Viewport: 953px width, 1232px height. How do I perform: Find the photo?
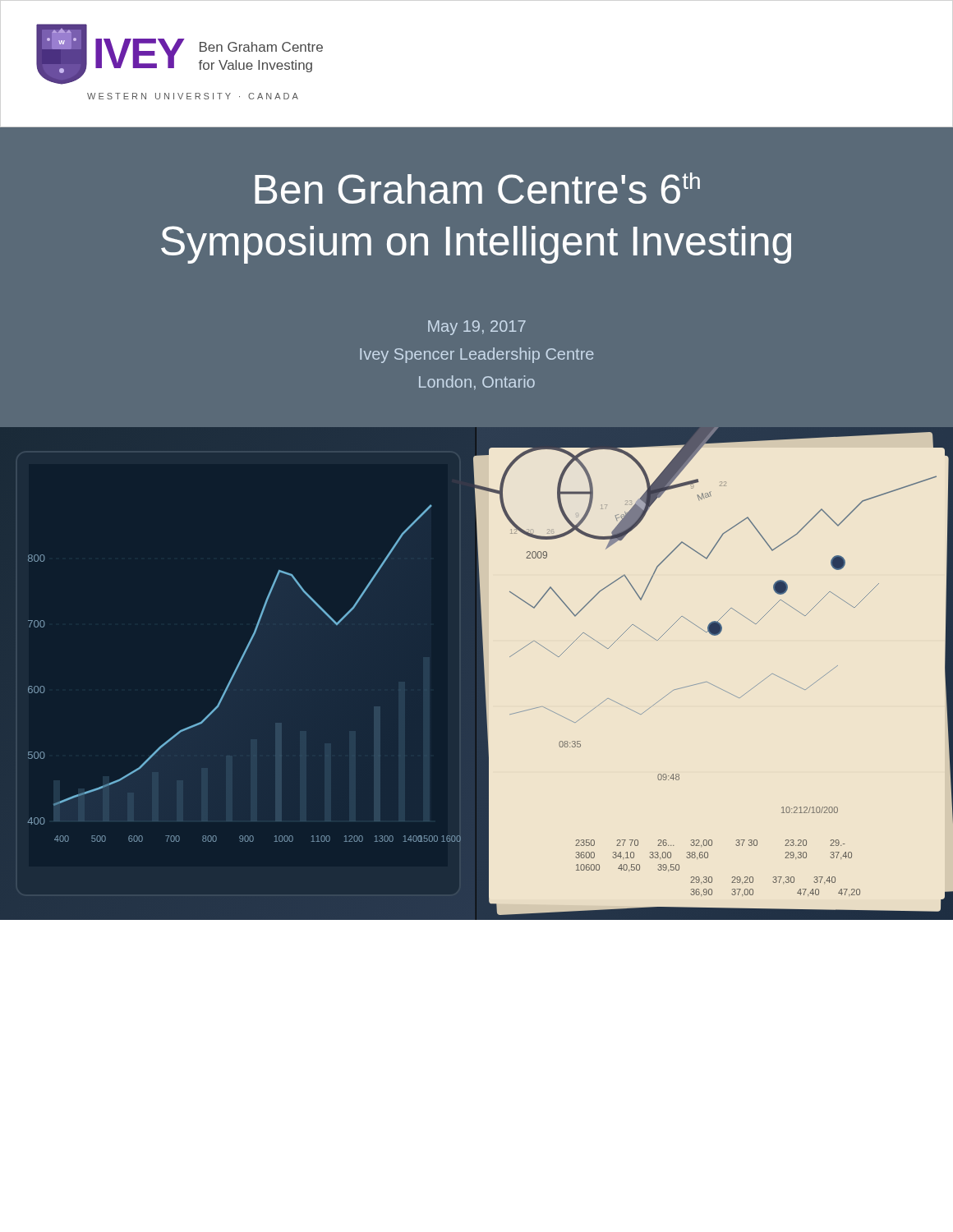point(476,674)
